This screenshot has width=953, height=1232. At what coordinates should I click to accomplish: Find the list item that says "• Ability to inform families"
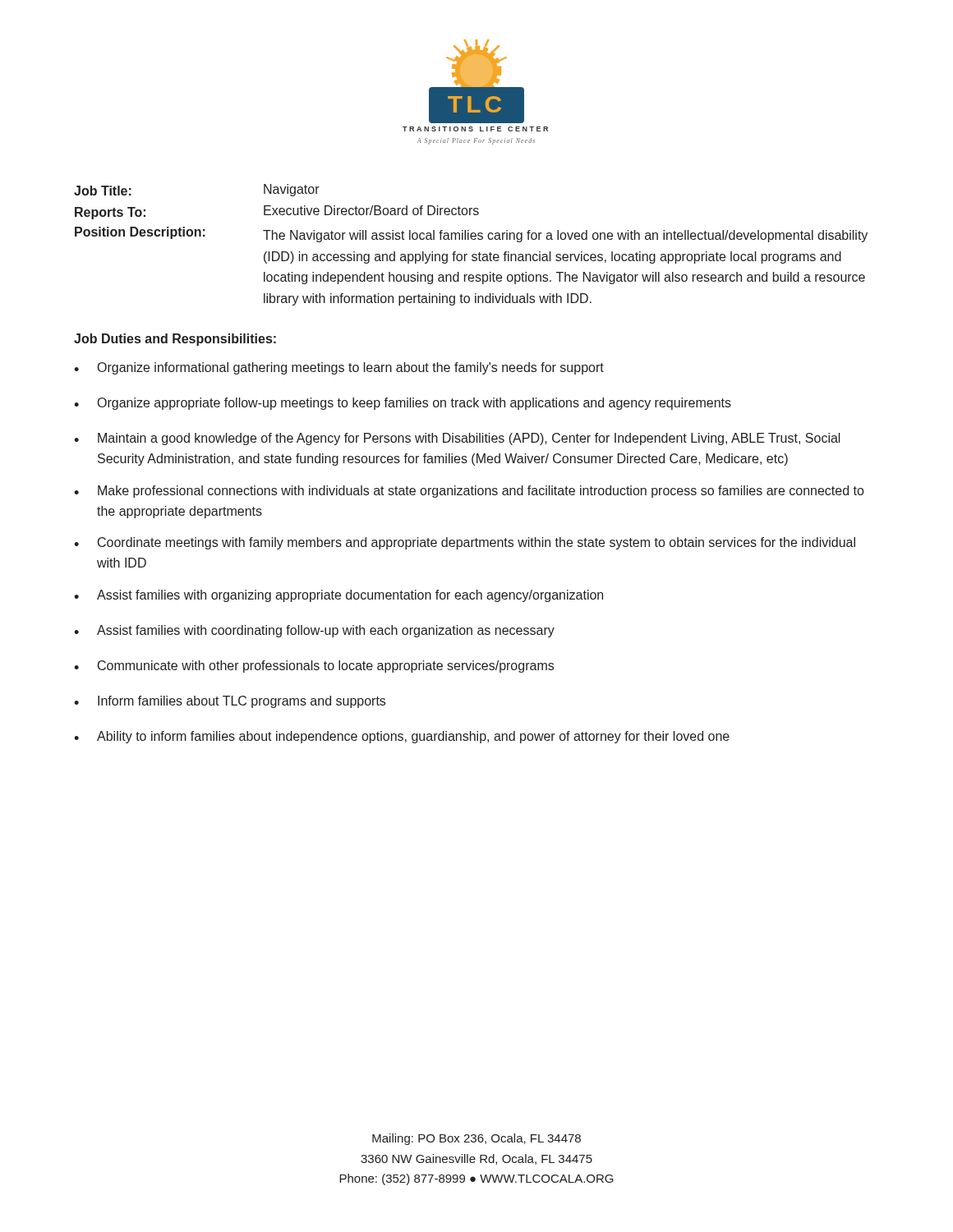(x=476, y=738)
